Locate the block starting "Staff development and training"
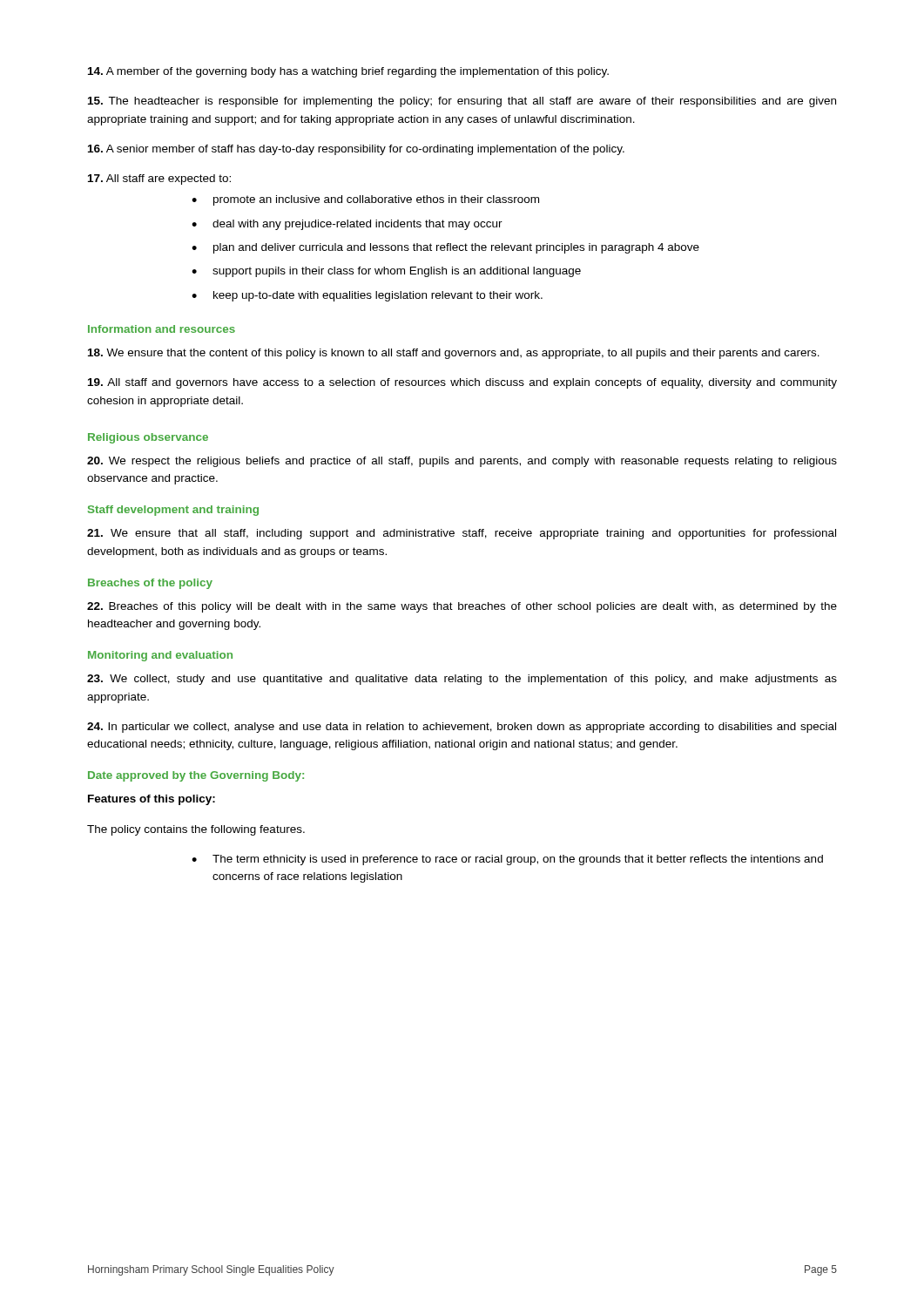Viewport: 924px width, 1307px height. coord(173,510)
